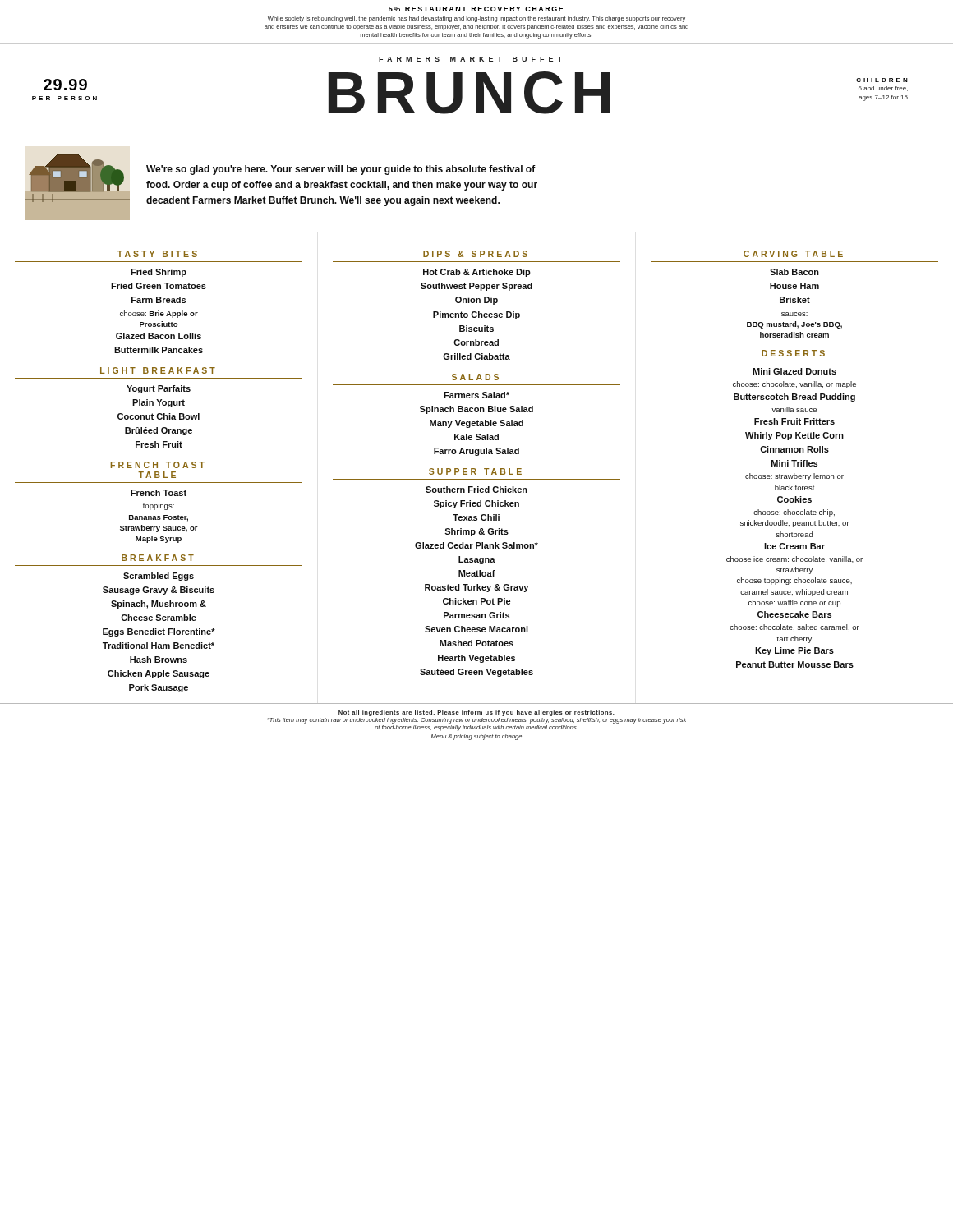Point to the passage starting "Light Breakfast"
Viewport: 953px width, 1232px height.
(159, 371)
